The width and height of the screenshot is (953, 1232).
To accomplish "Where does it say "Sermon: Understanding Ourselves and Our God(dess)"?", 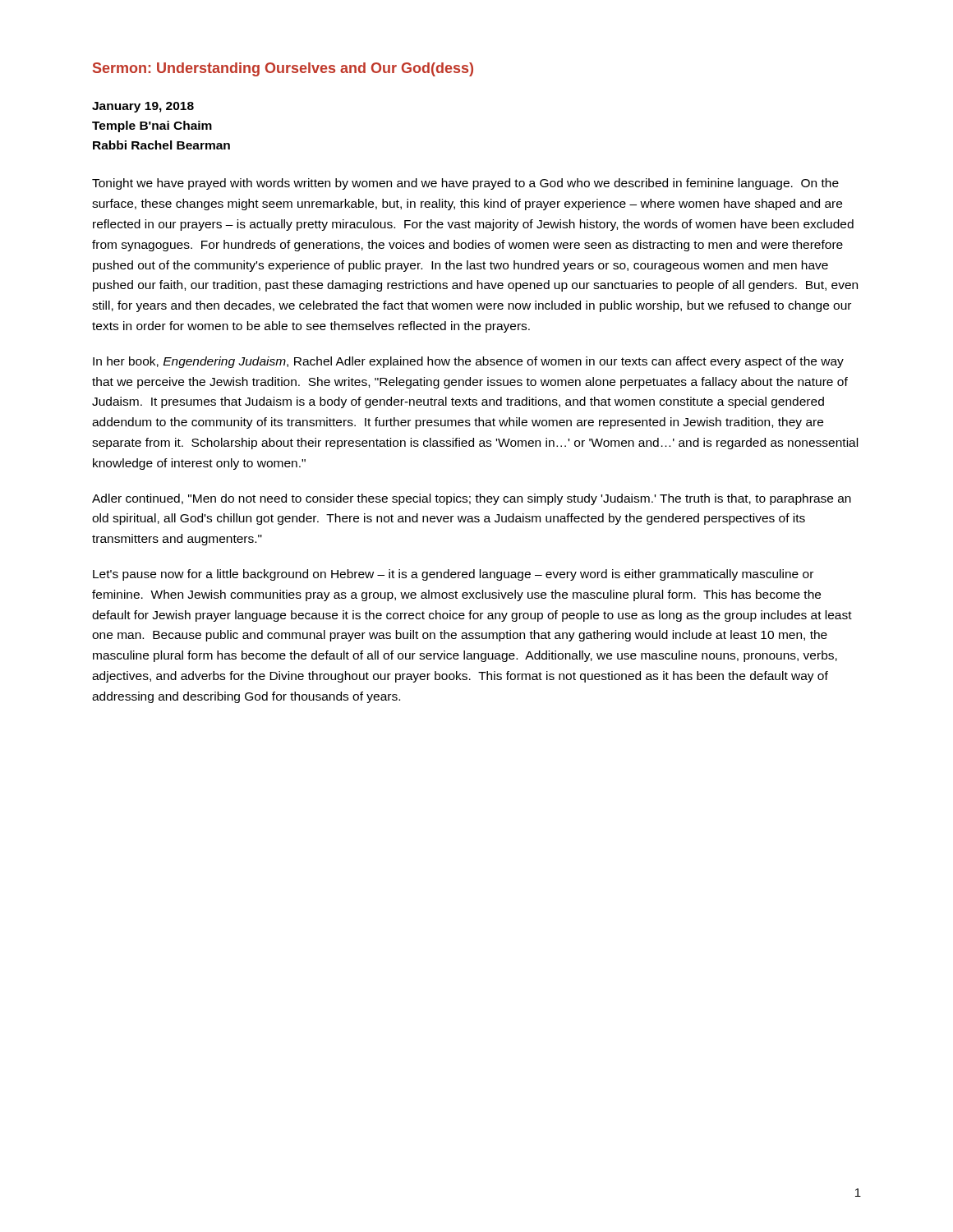I will [283, 68].
